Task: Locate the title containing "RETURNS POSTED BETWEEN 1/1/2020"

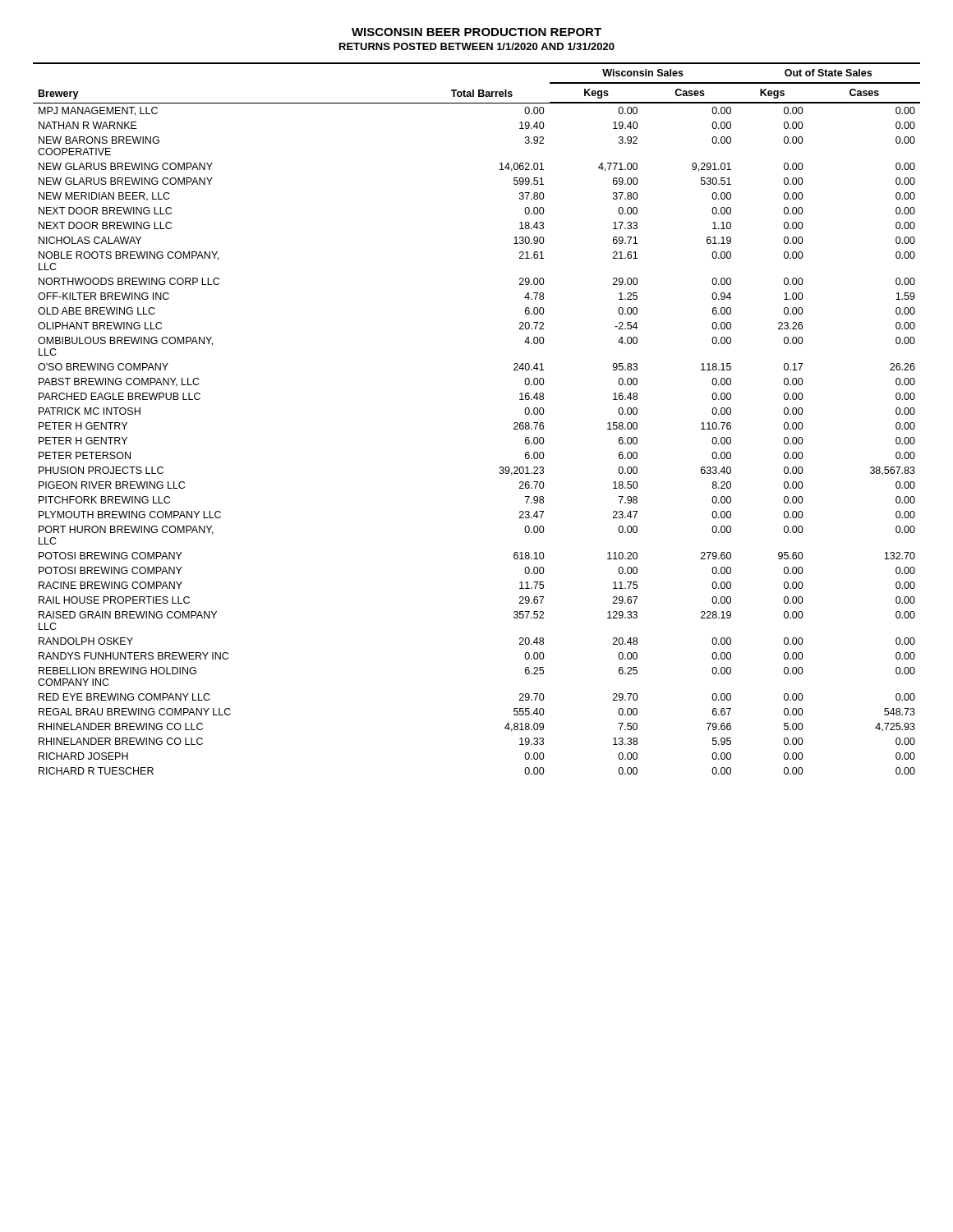Action: coord(476,46)
